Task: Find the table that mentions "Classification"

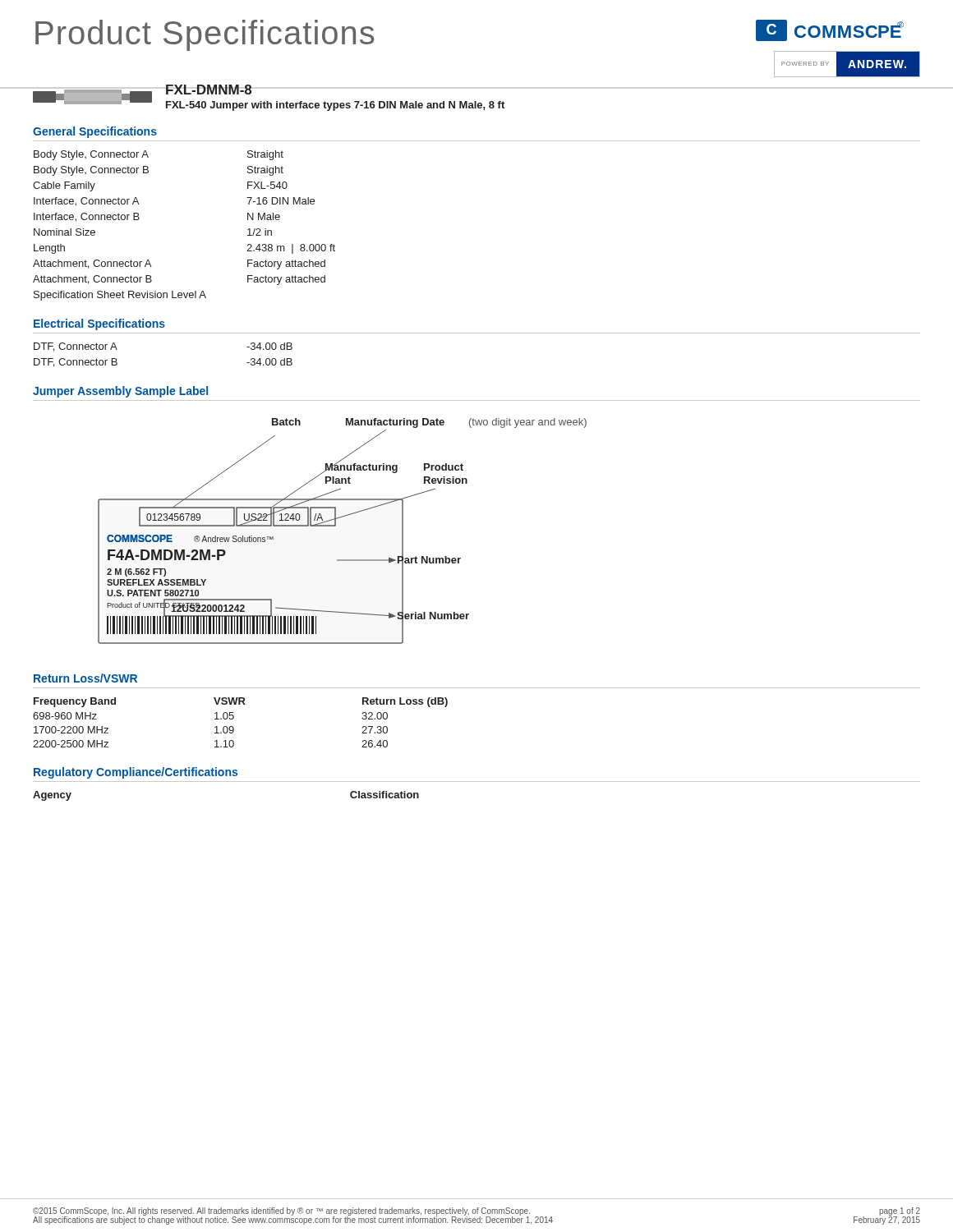Action: [476, 795]
